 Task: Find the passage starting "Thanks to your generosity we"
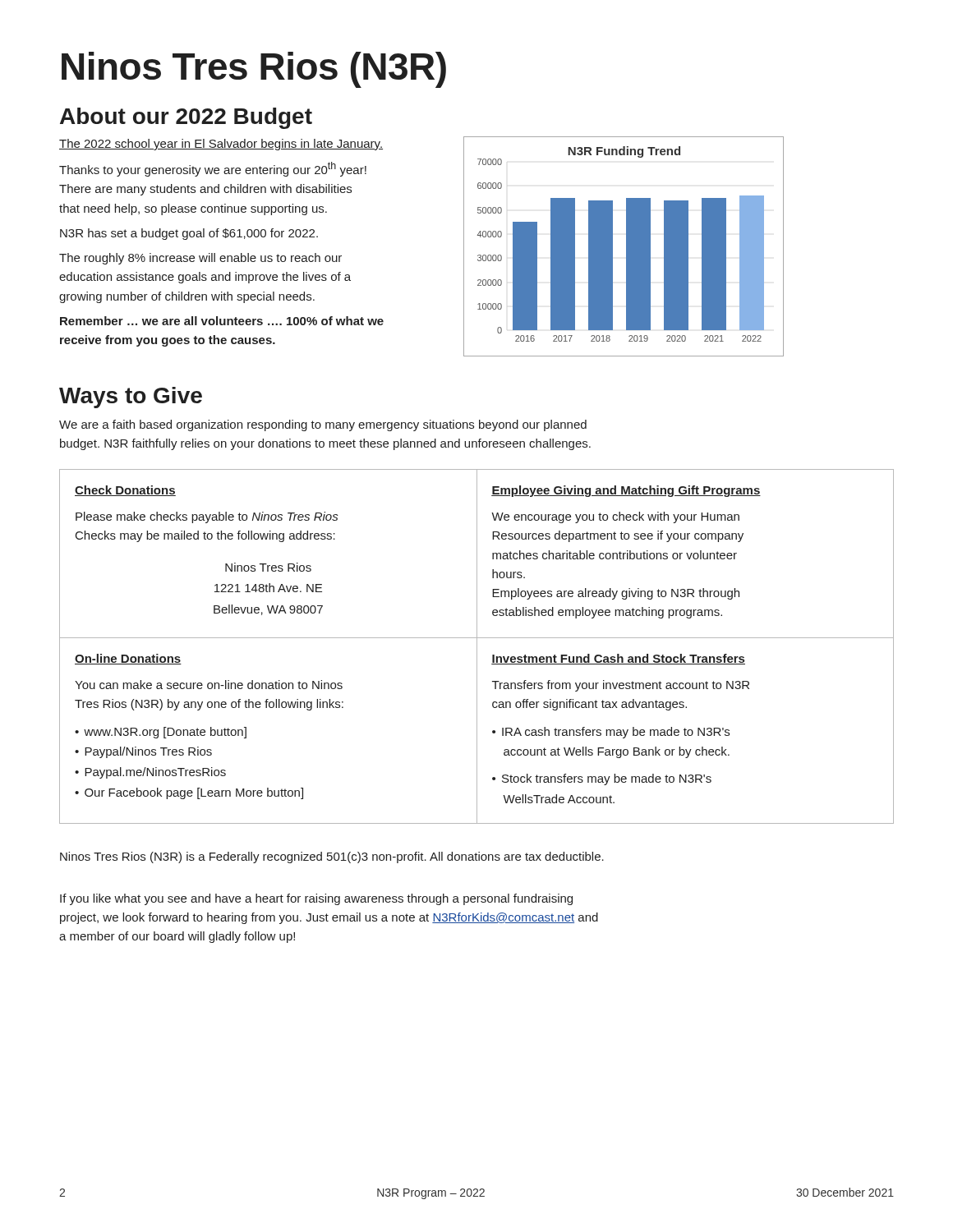[248, 188]
